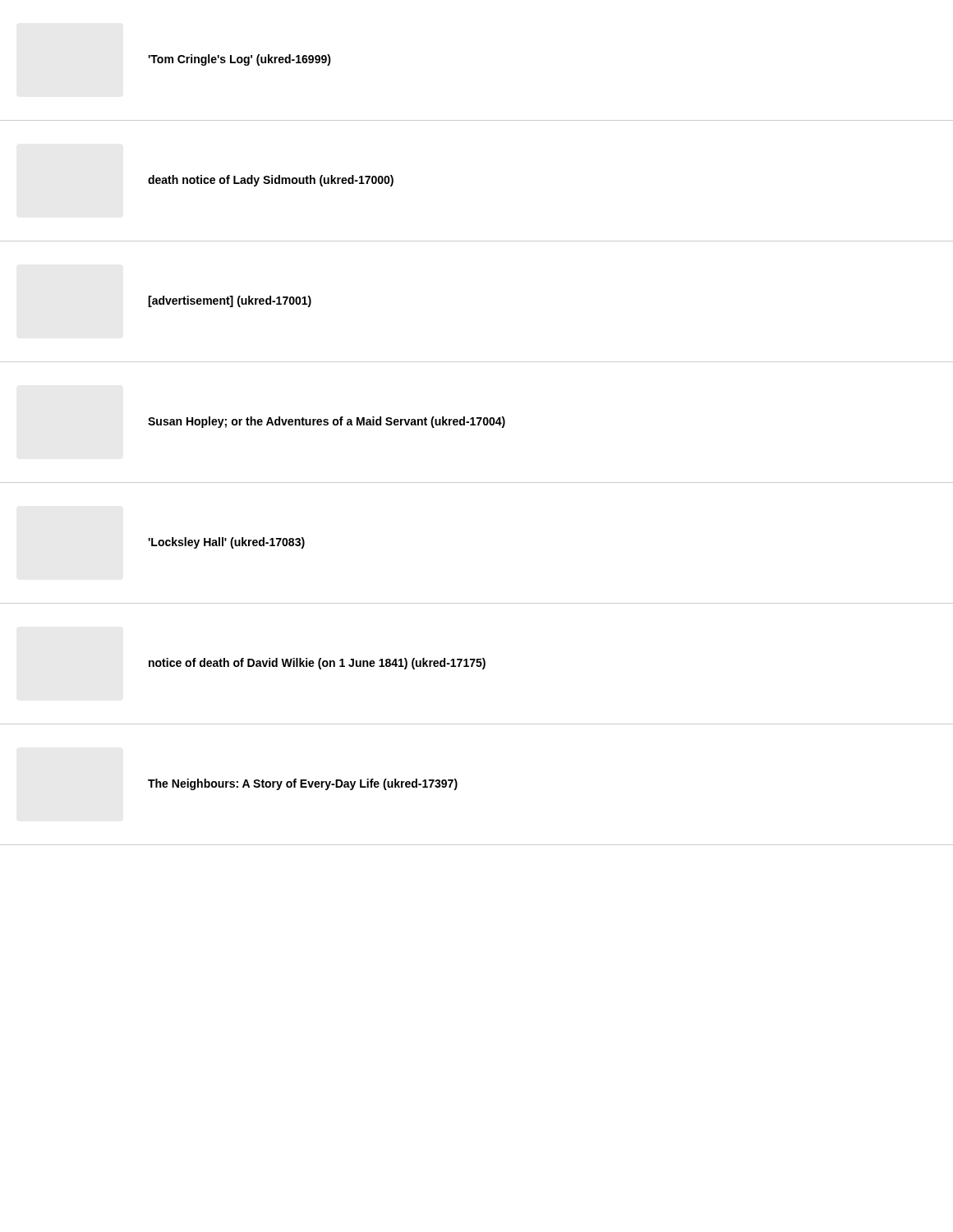Point to the text block starting "'Locksley Hall' (ukred-17083)"
This screenshot has width=953, height=1232.
tap(161, 543)
